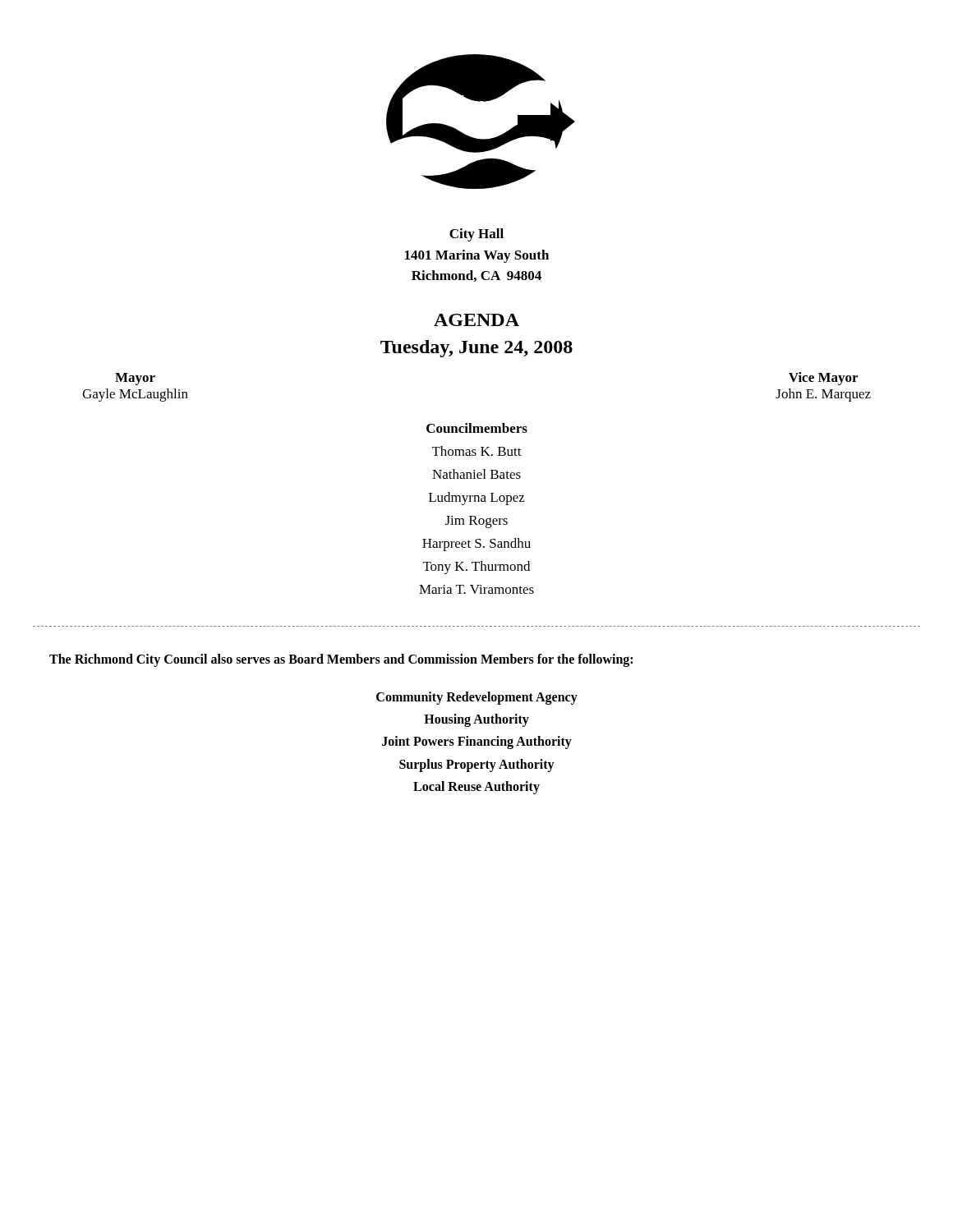The width and height of the screenshot is (953, 1232).
Task: Click on the text block that reads "The Richmond City Council also serves as Board"
Action: click(x=342, y=659)
